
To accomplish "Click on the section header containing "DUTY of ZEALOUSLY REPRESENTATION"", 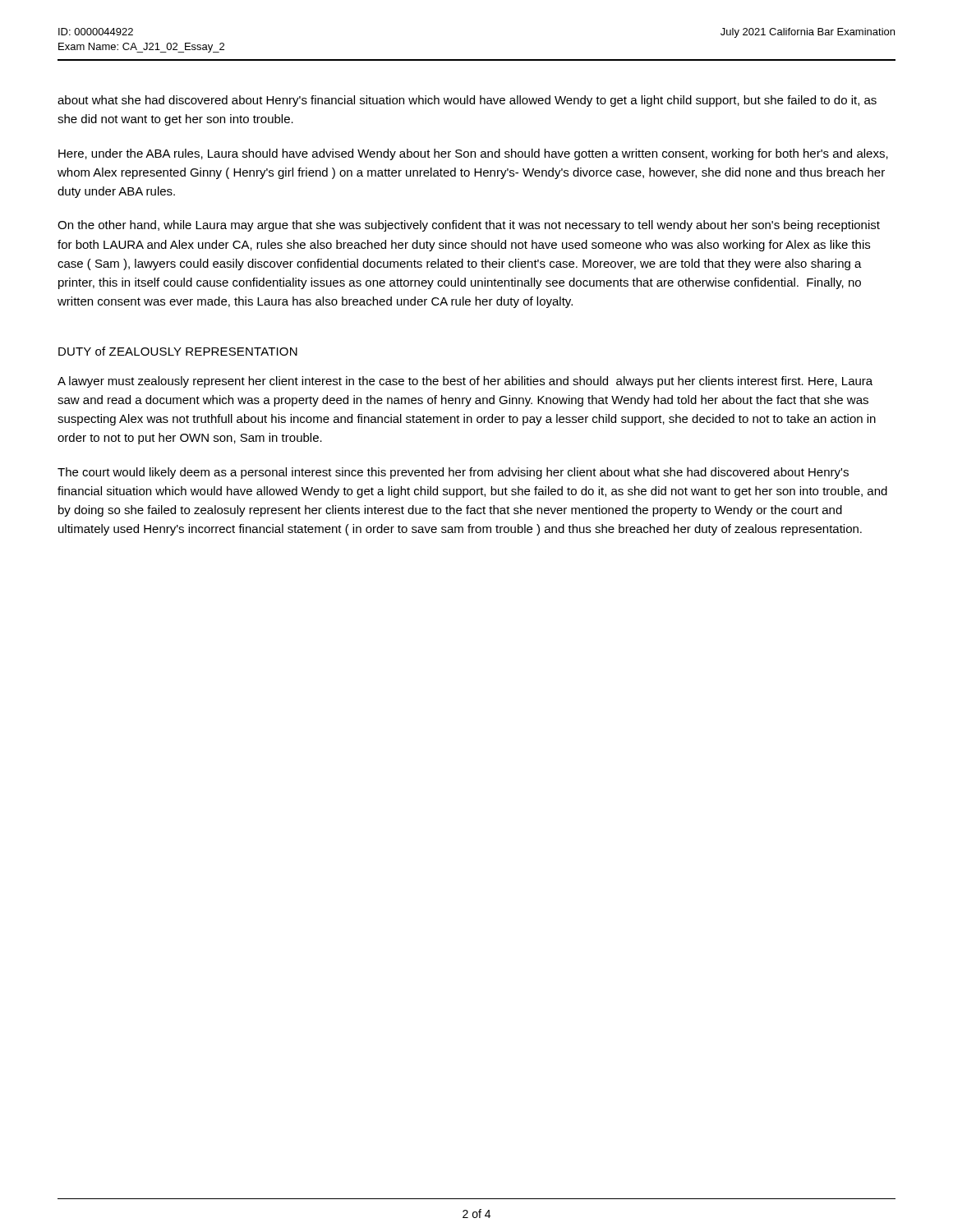I will [178, 351].
